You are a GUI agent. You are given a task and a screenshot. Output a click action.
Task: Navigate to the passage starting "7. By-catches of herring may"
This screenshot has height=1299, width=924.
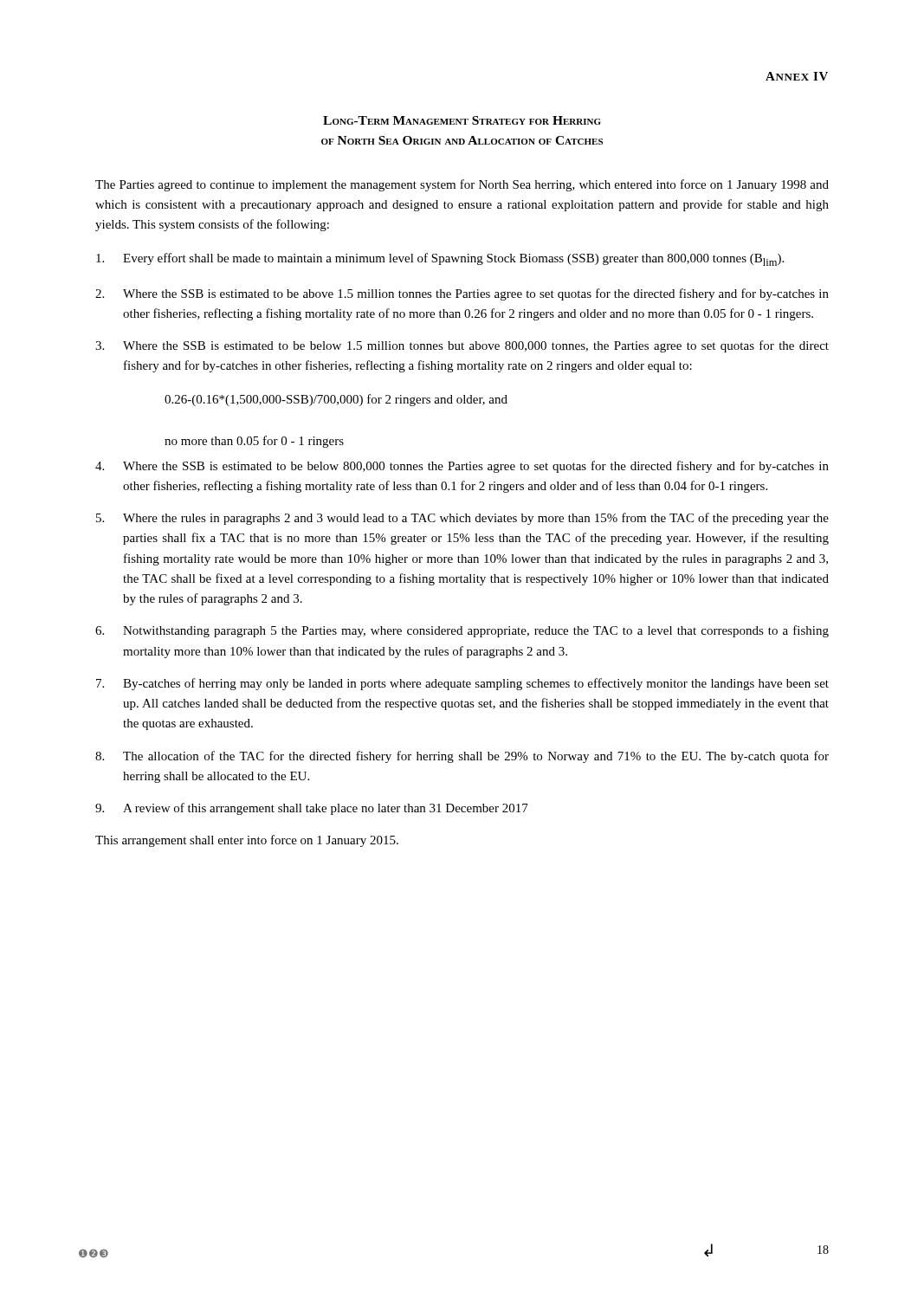[462, 704]
